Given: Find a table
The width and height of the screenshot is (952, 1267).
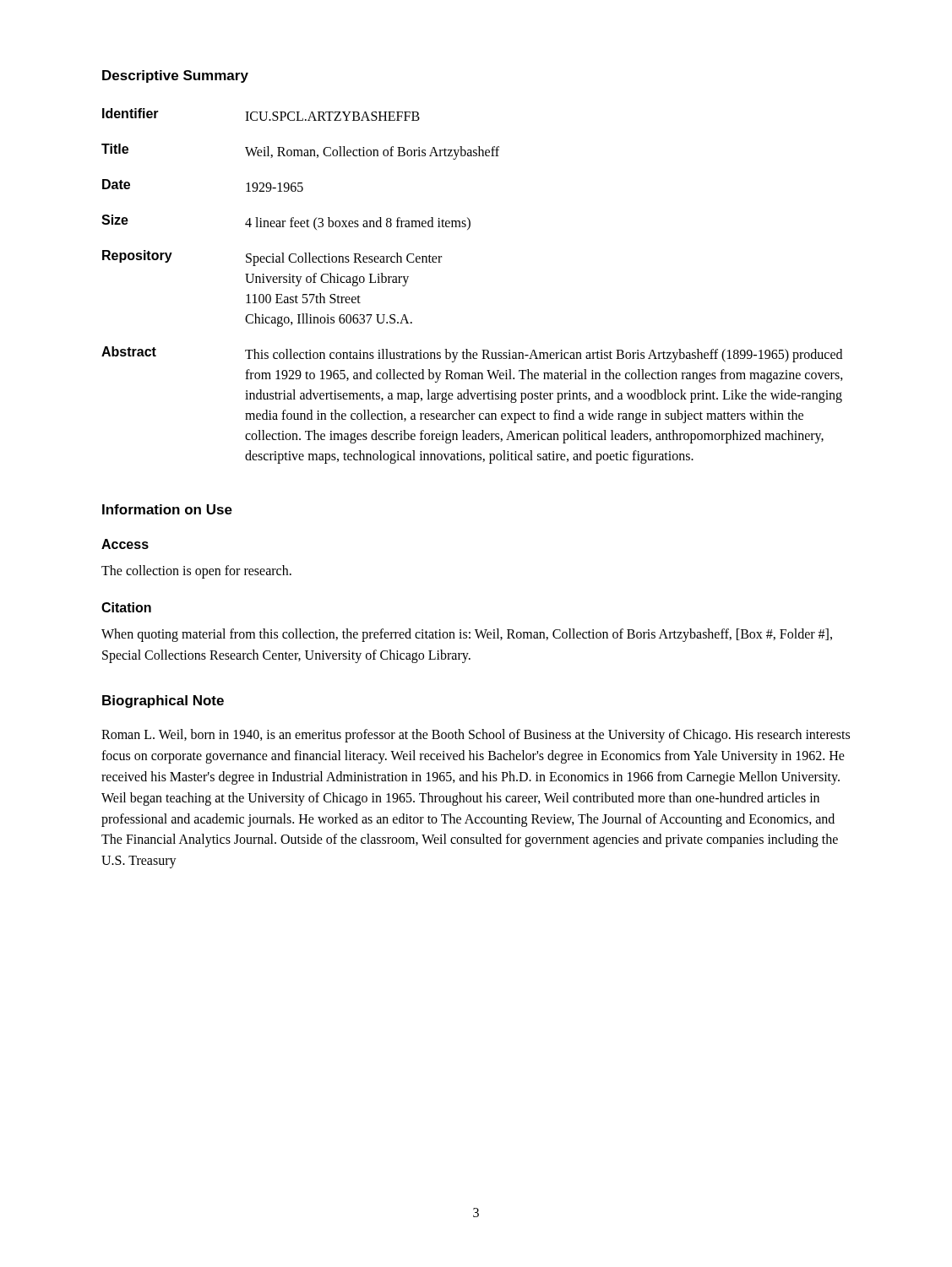Looking at the screenshot, I should point(476,287).
